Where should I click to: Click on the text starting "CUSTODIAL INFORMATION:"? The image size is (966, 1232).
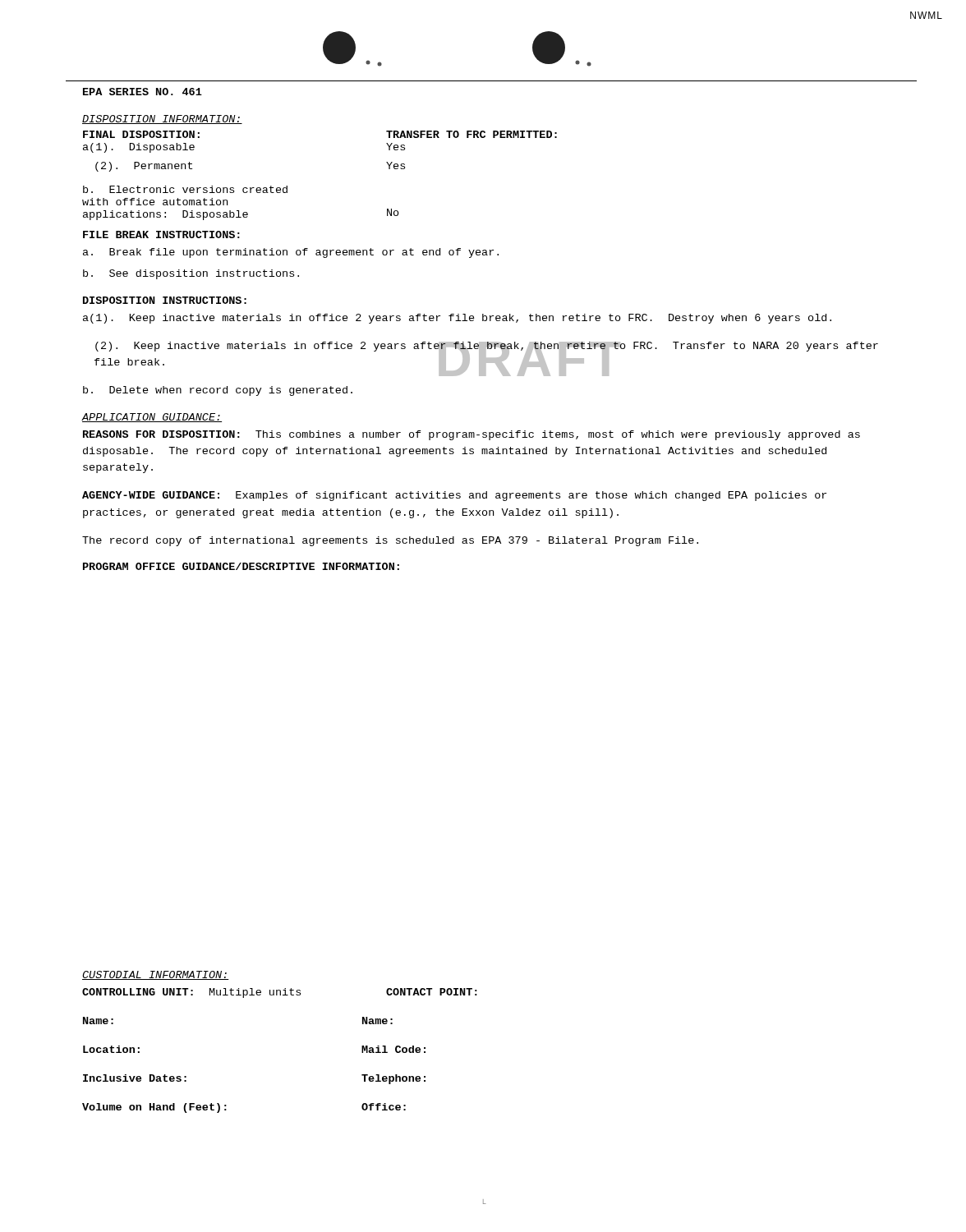(155, 975)
